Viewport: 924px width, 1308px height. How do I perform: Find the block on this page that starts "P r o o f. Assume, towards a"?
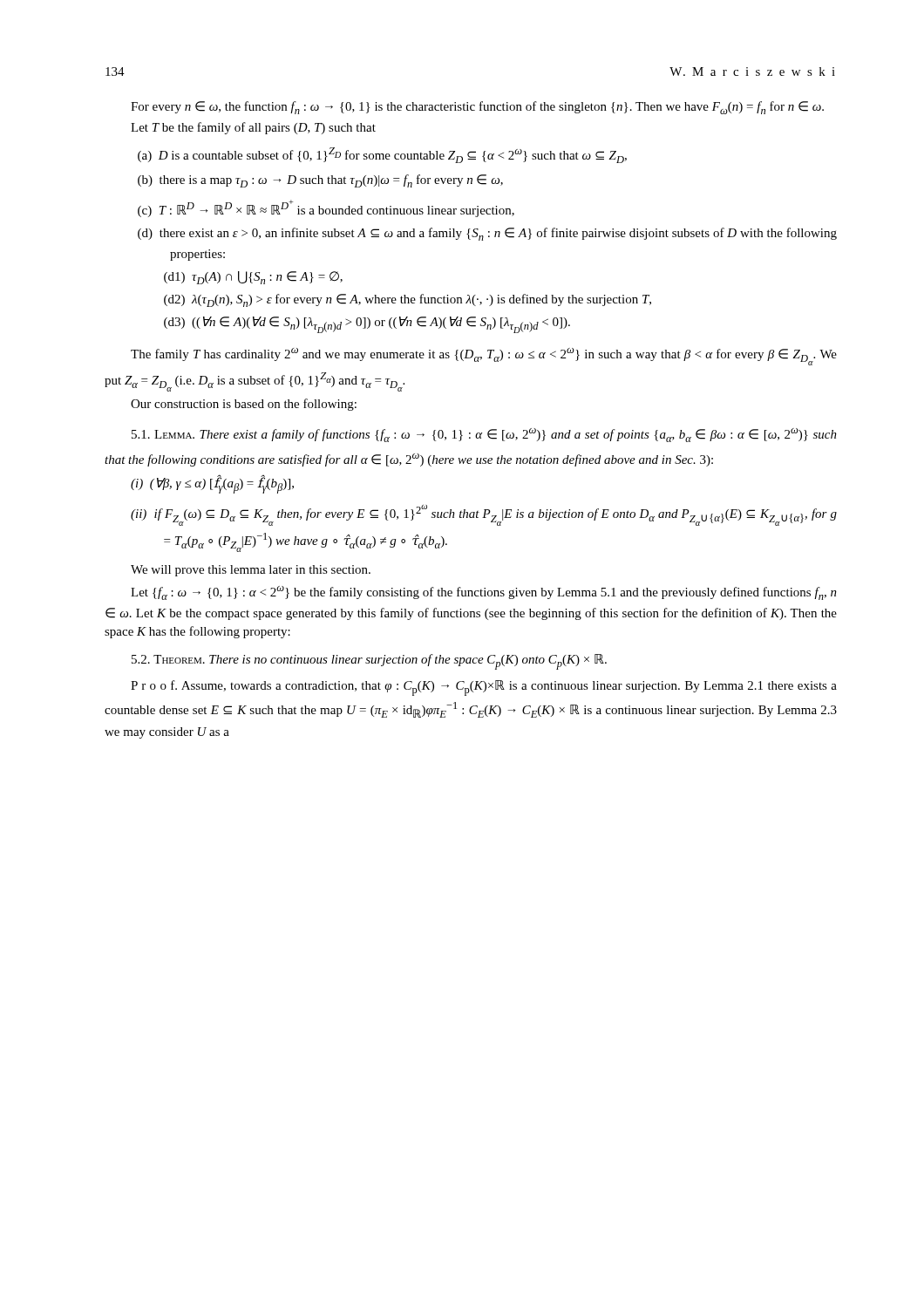[x=471, y=709]
